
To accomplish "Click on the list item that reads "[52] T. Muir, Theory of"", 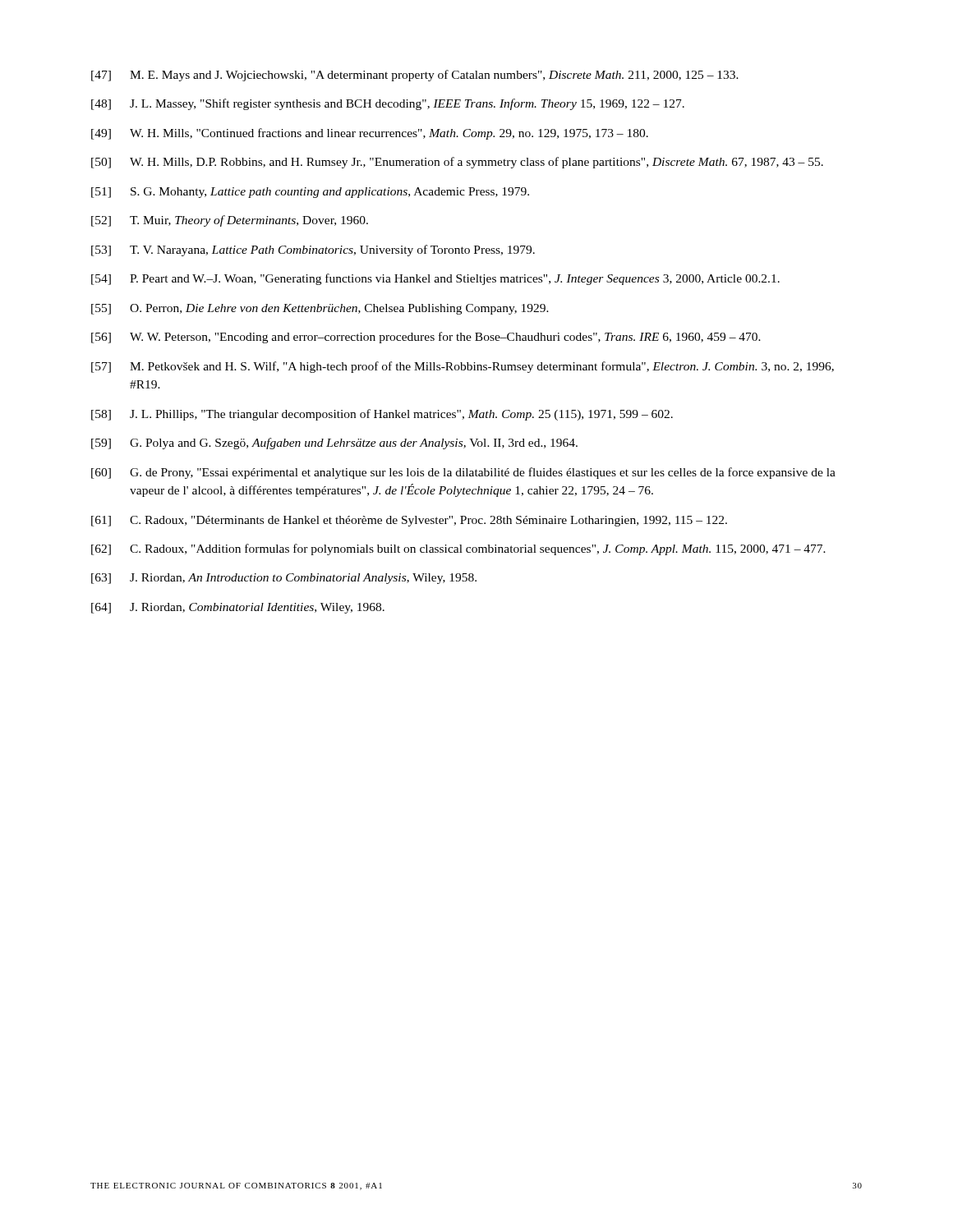I will pos(230,221).
